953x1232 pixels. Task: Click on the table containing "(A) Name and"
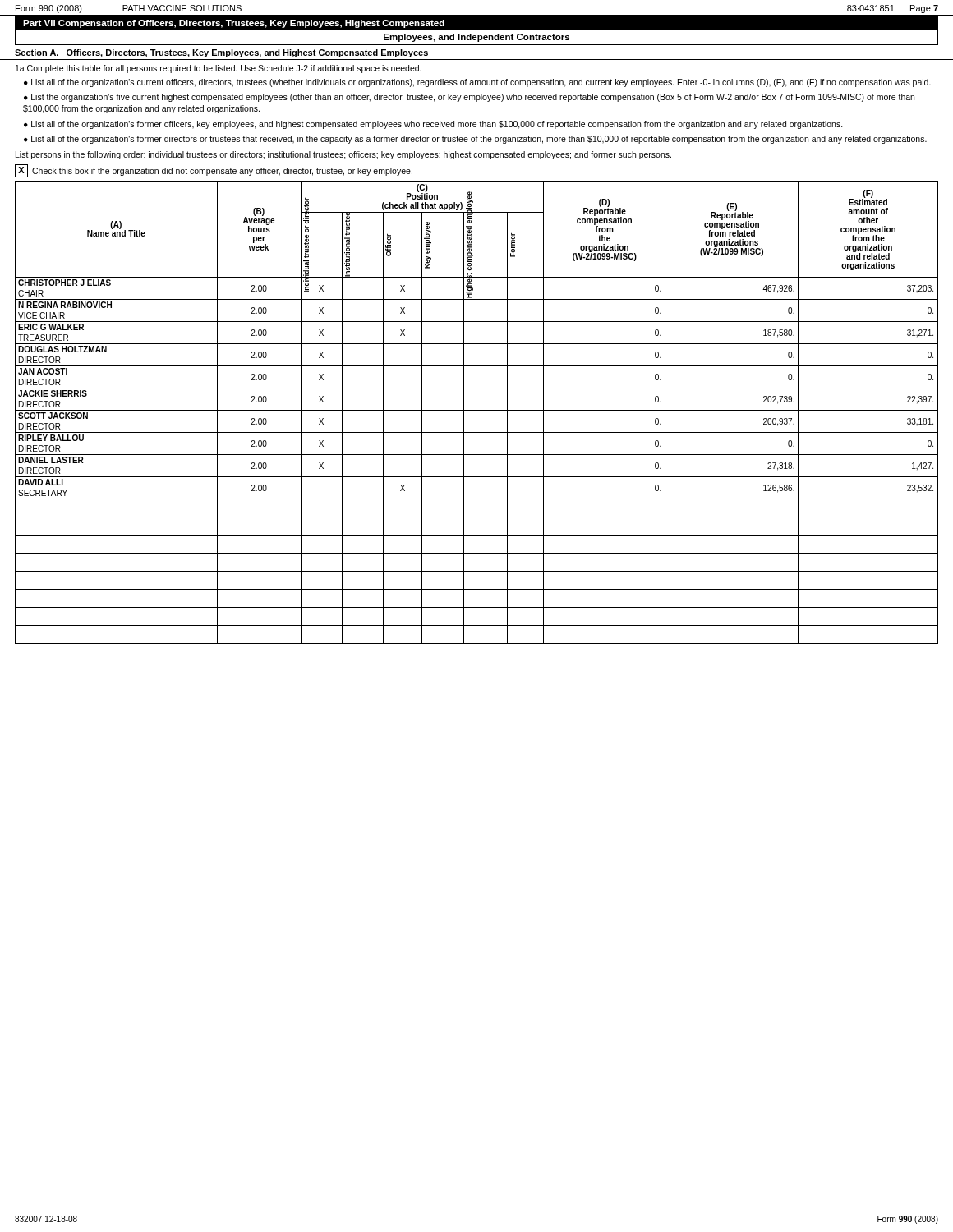[x=476, y=412]
